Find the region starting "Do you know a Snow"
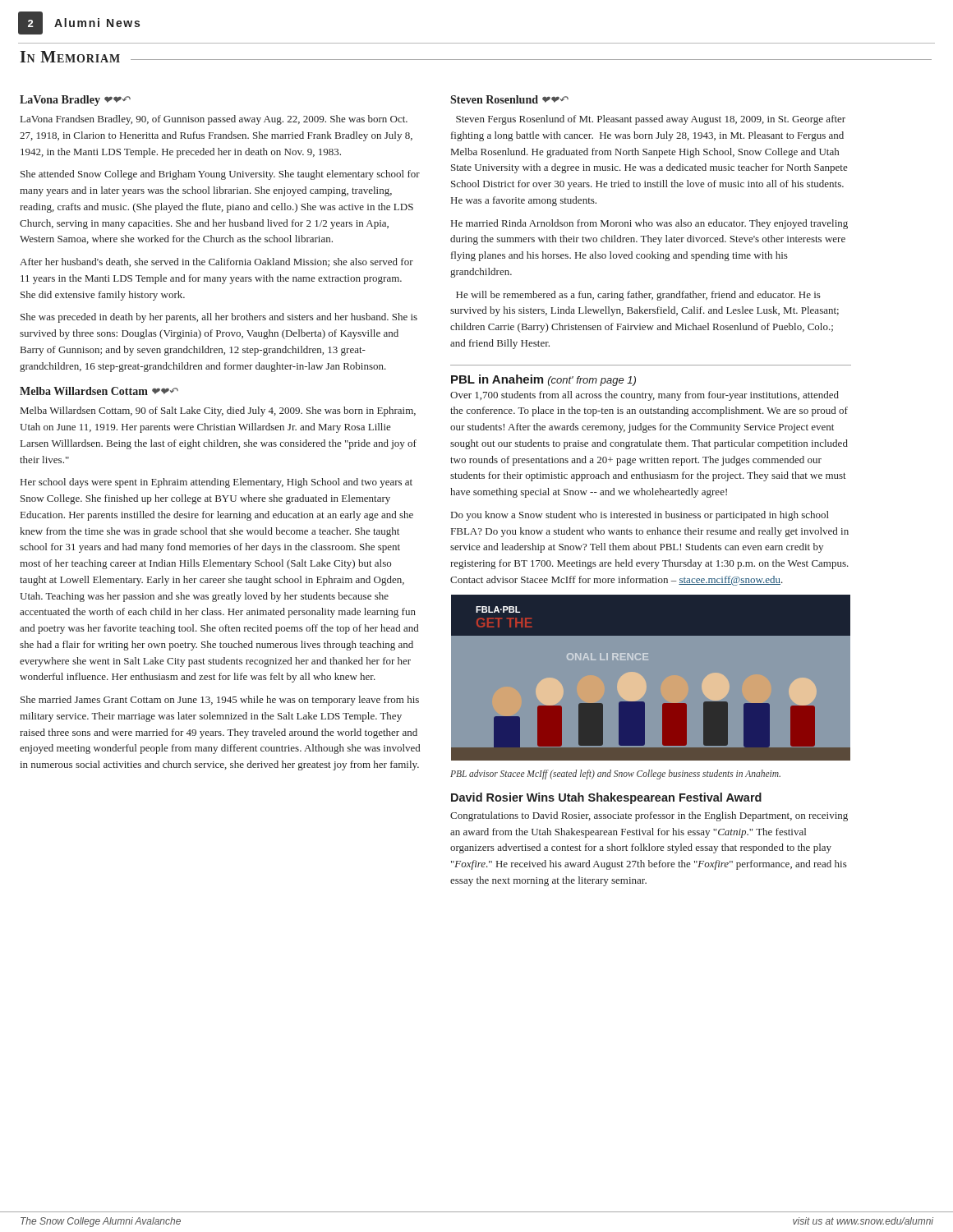 [651, 547]
